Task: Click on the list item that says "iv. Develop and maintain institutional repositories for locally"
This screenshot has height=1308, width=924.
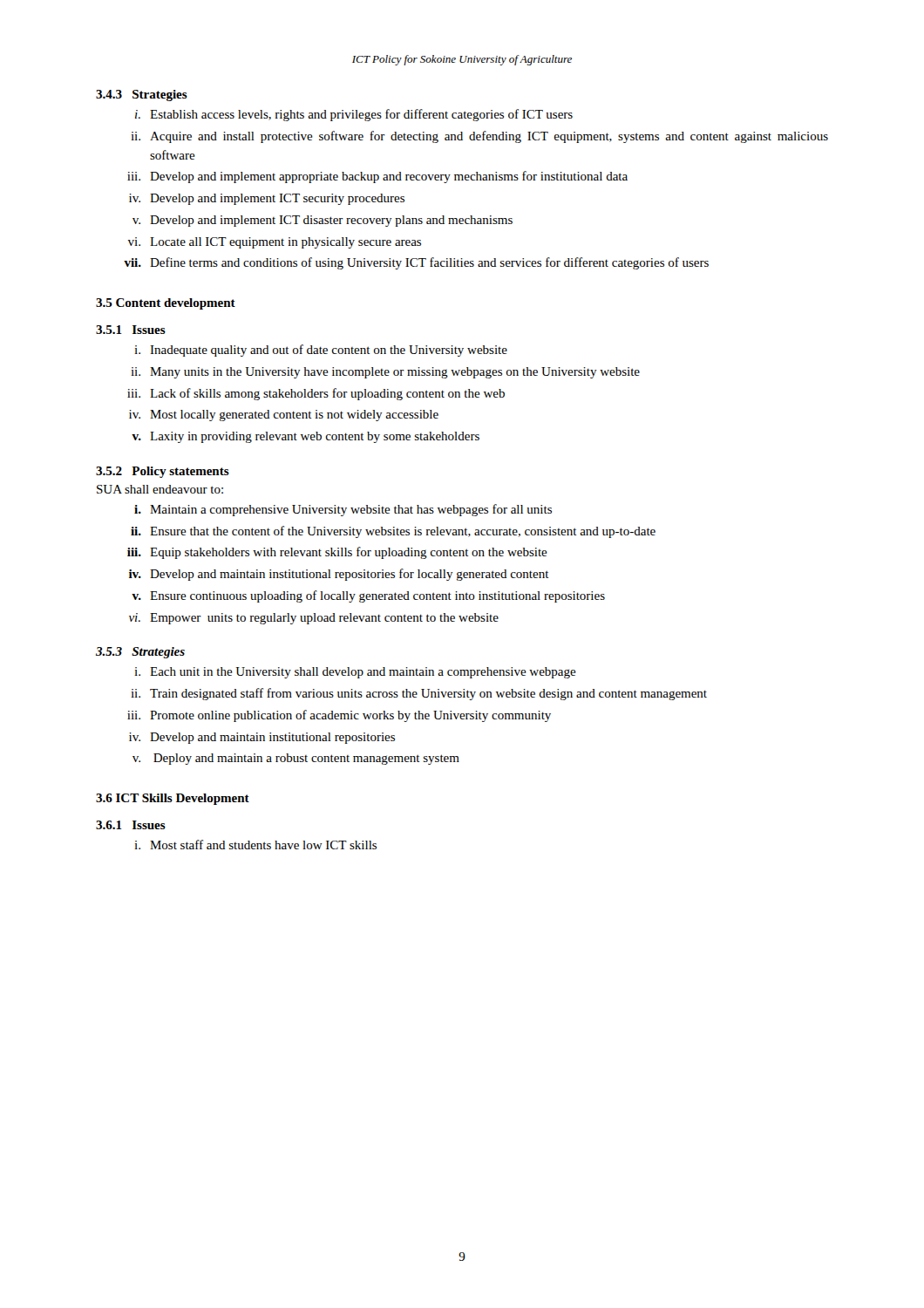Action: tap(462, 575)
